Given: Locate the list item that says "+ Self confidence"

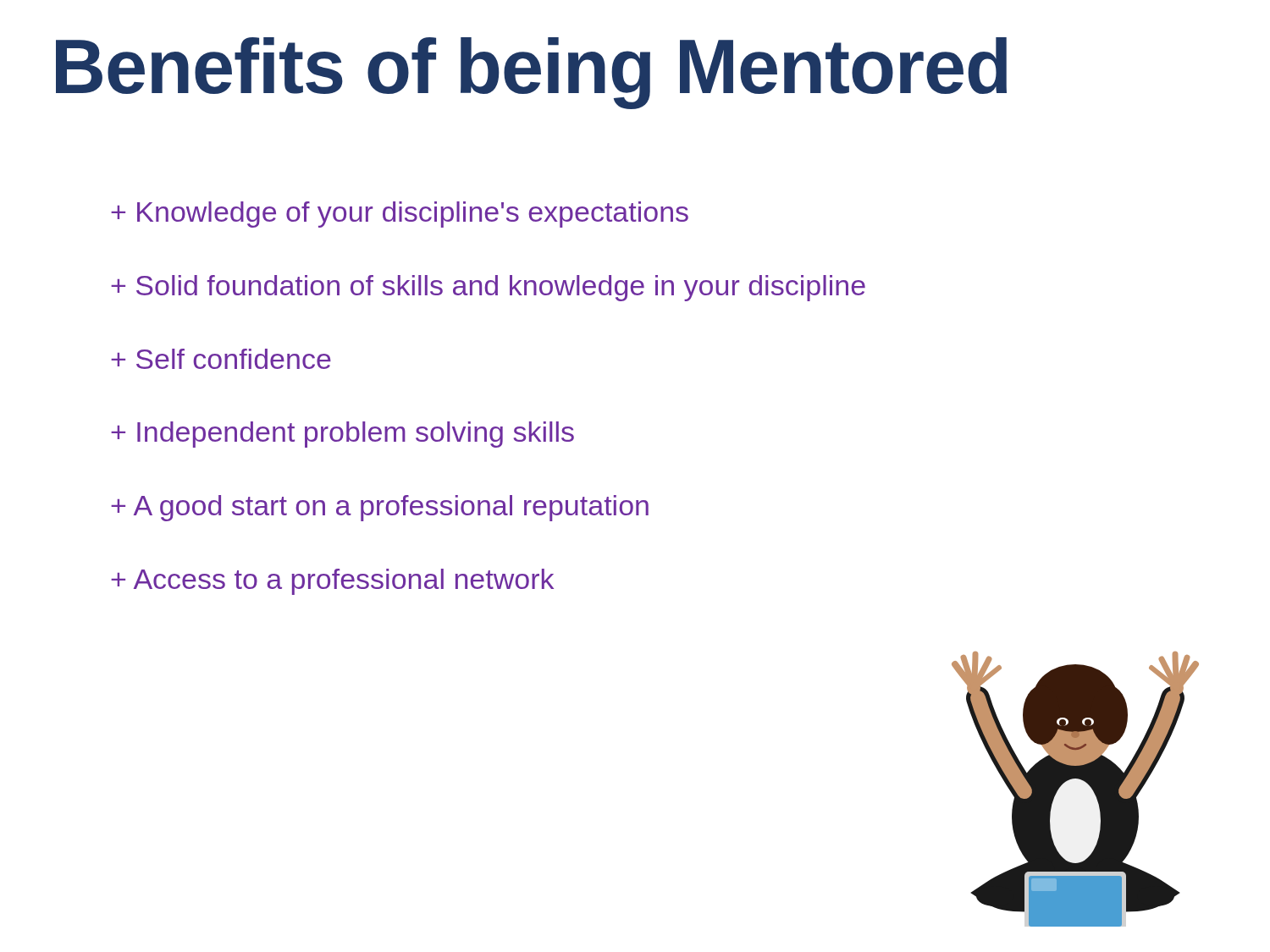Looking at the screenshot, I should pos(221,358).
